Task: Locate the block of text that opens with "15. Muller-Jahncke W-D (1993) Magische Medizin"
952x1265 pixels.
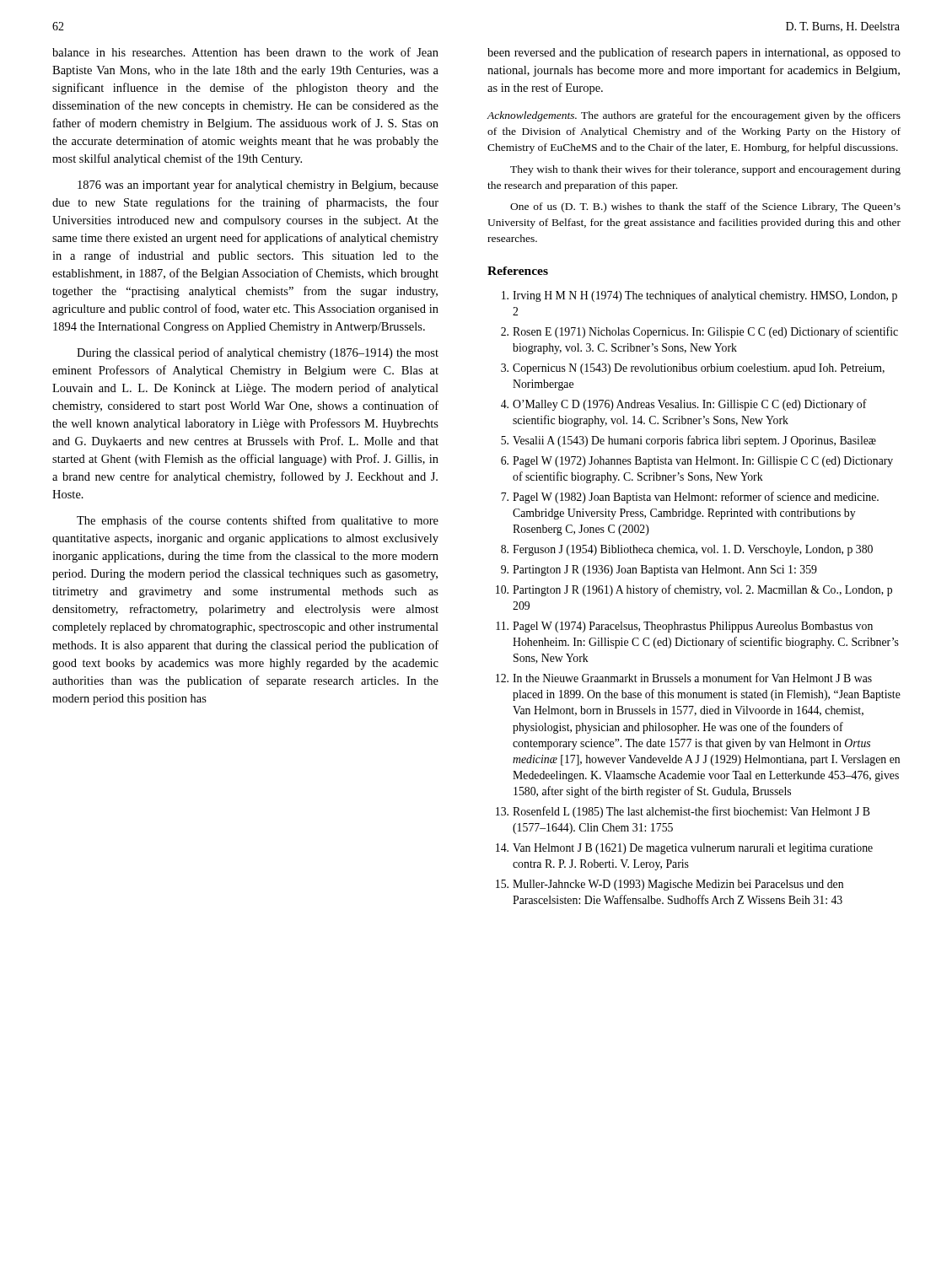Action: 694,892
